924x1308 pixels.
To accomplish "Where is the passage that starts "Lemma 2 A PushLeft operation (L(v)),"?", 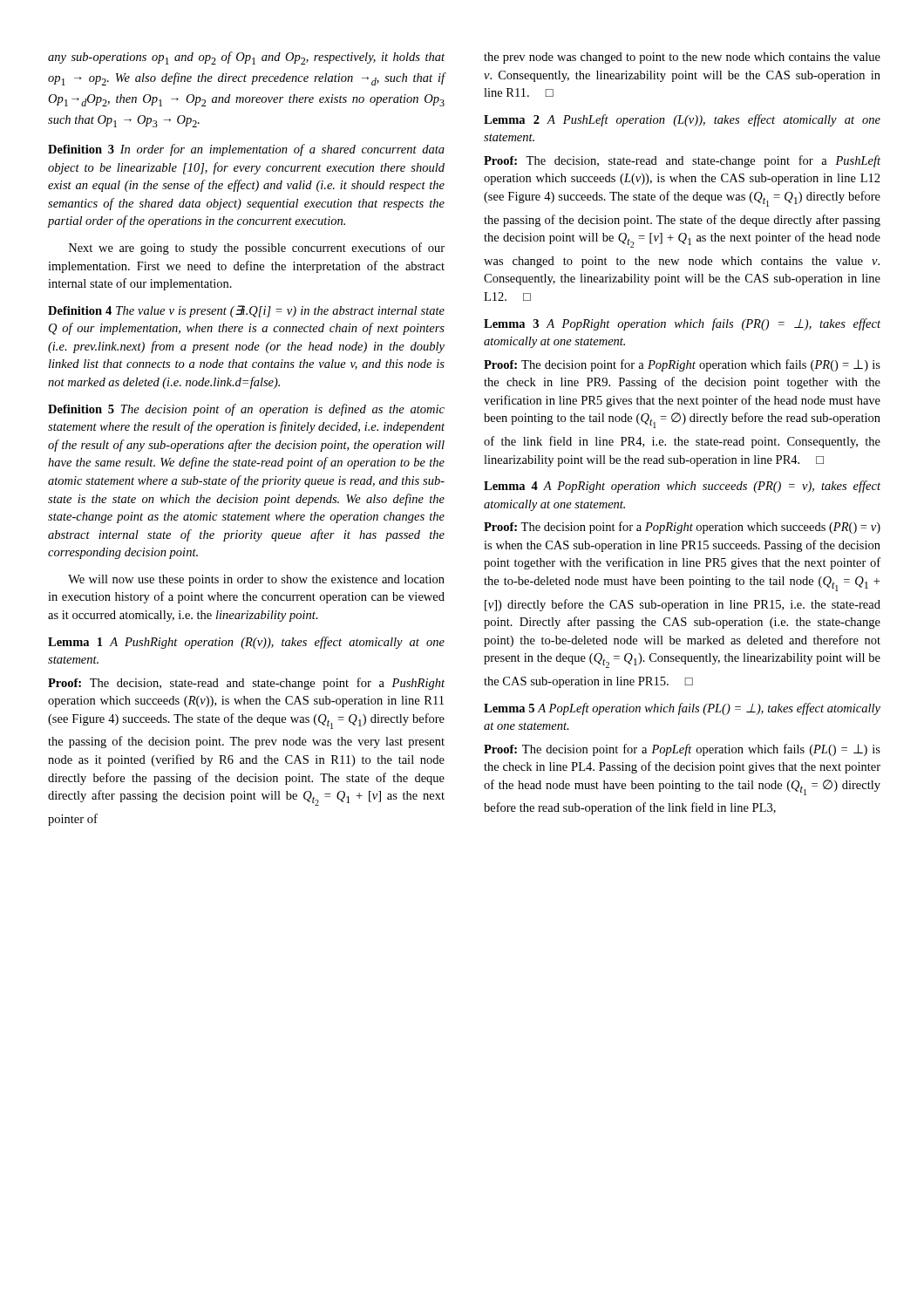I will coord(682,128).
